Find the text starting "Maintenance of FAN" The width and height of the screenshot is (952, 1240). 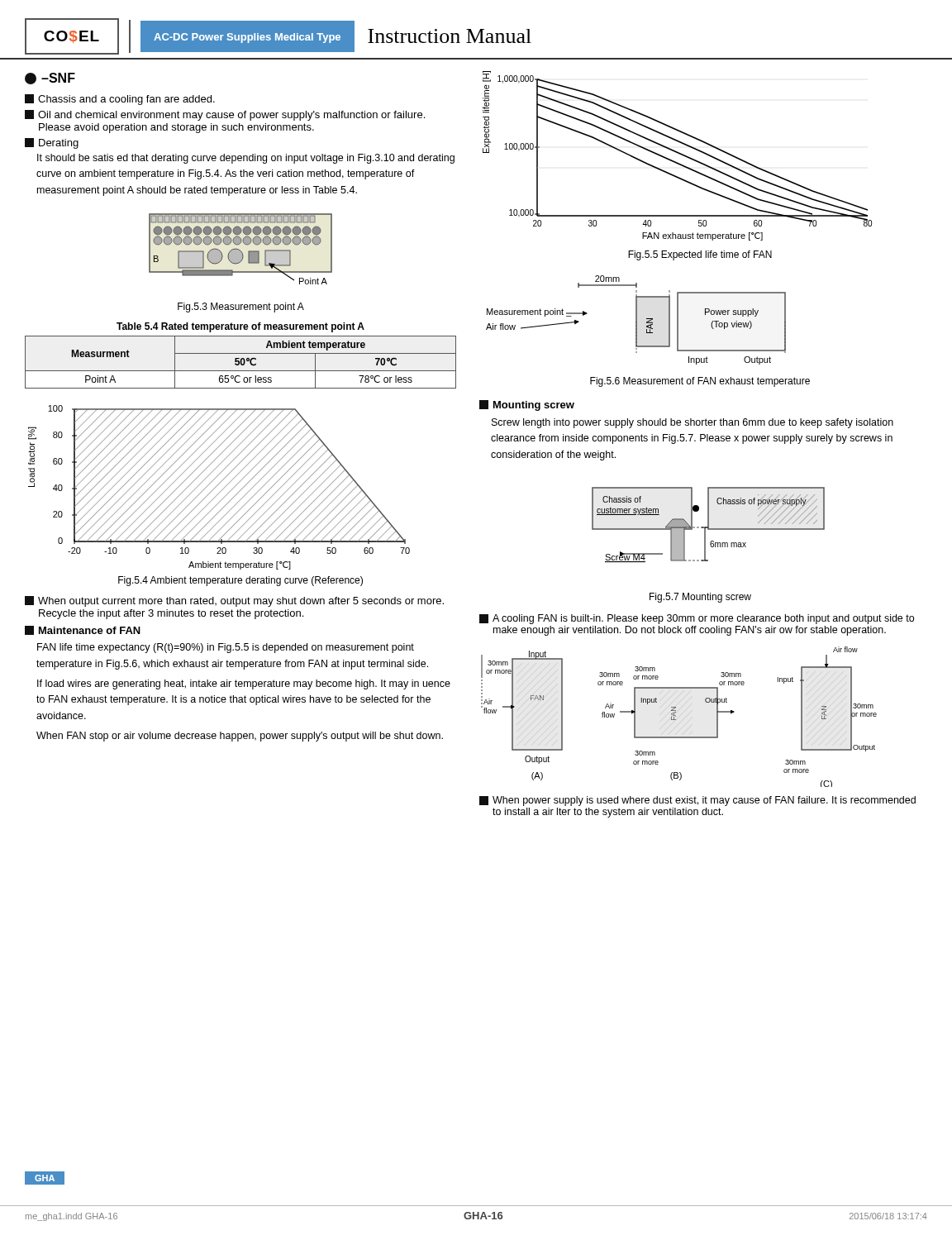point(83,630)
